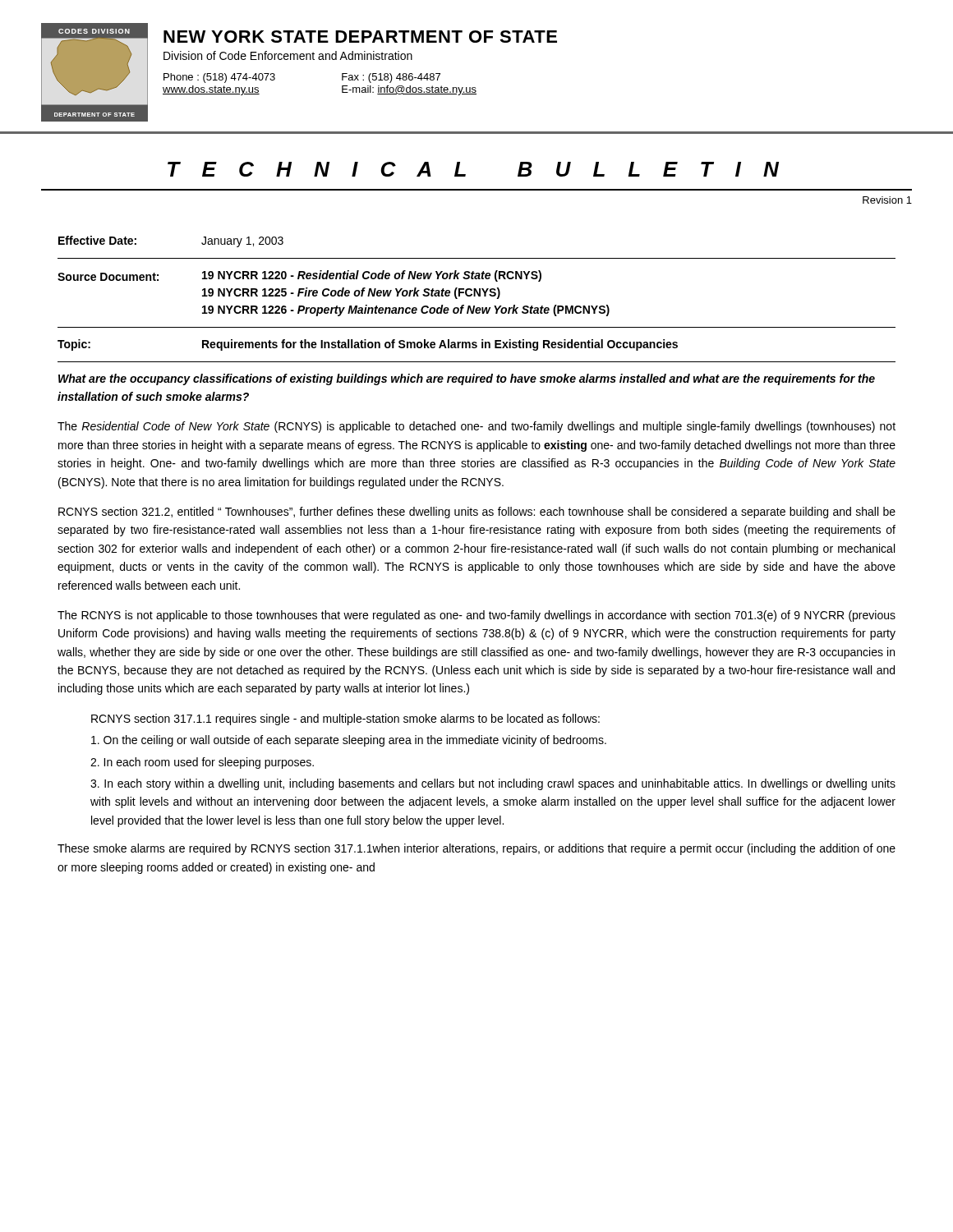Image resolution: width=953 pixels, height=1232 pixels.
Task: Click on the passage starting "The Residential Code"
Action: pos(476,454)
